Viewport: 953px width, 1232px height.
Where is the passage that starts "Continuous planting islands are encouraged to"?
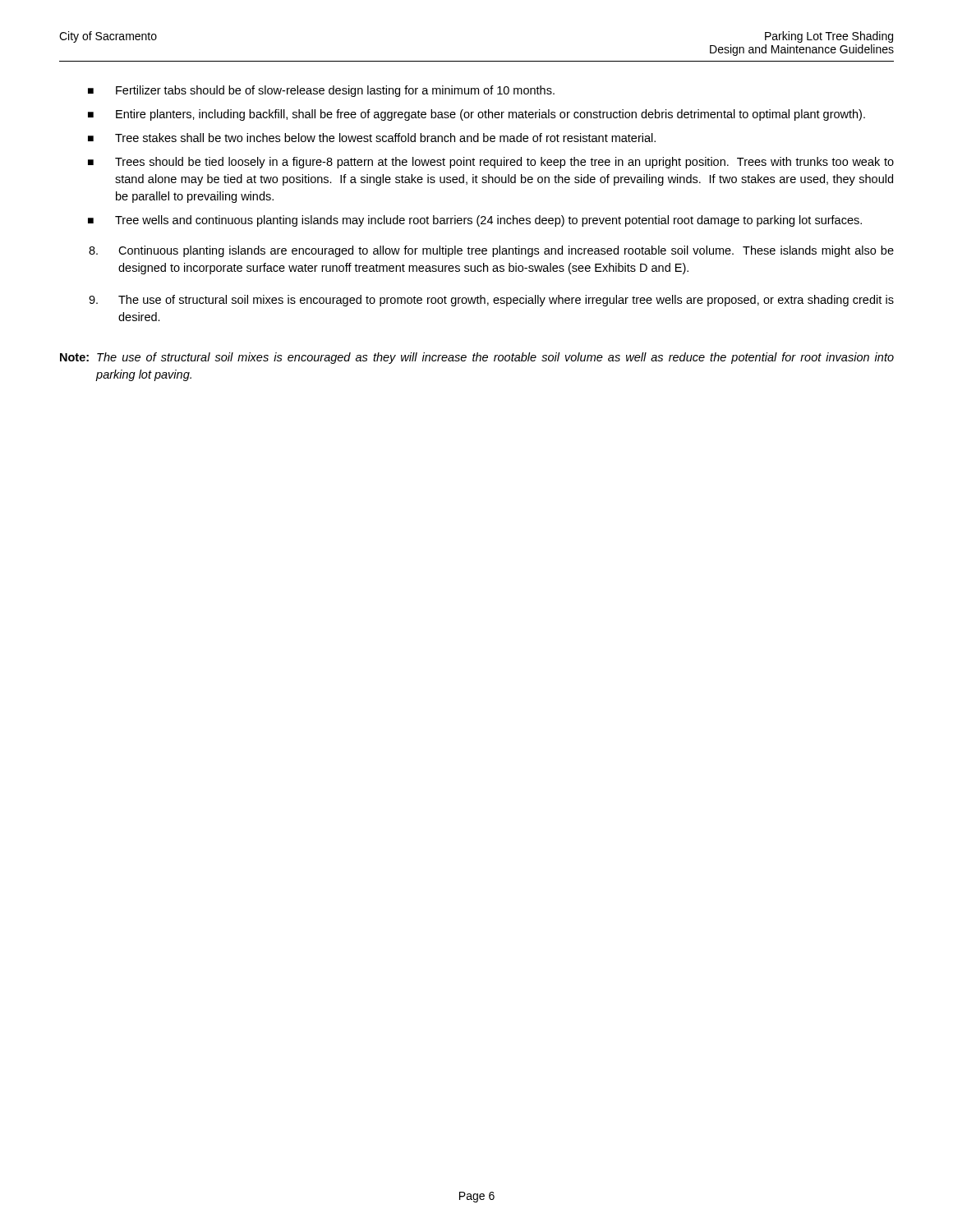point(491,260)
